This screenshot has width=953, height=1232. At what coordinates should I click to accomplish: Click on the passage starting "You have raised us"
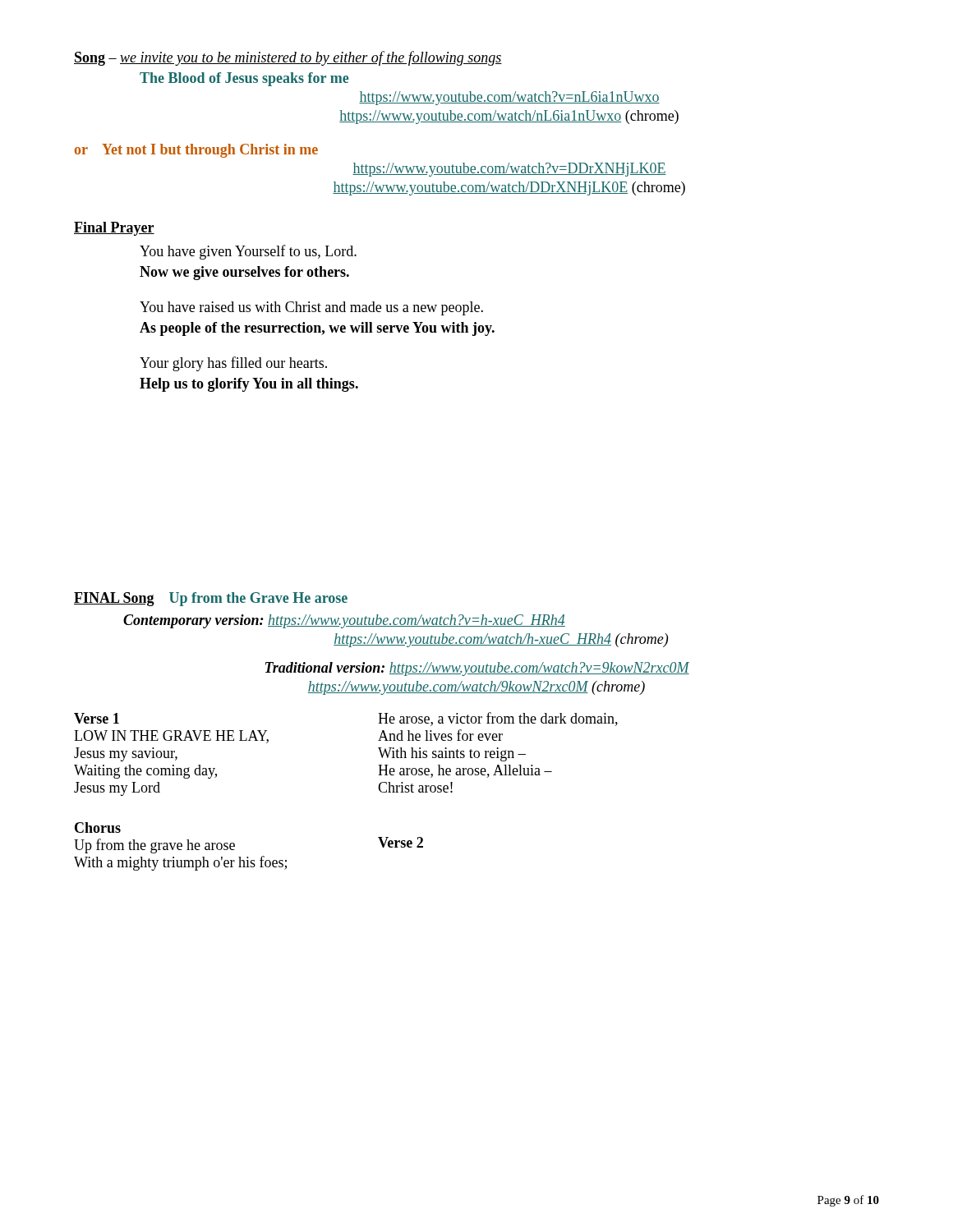tap(312, 307)
